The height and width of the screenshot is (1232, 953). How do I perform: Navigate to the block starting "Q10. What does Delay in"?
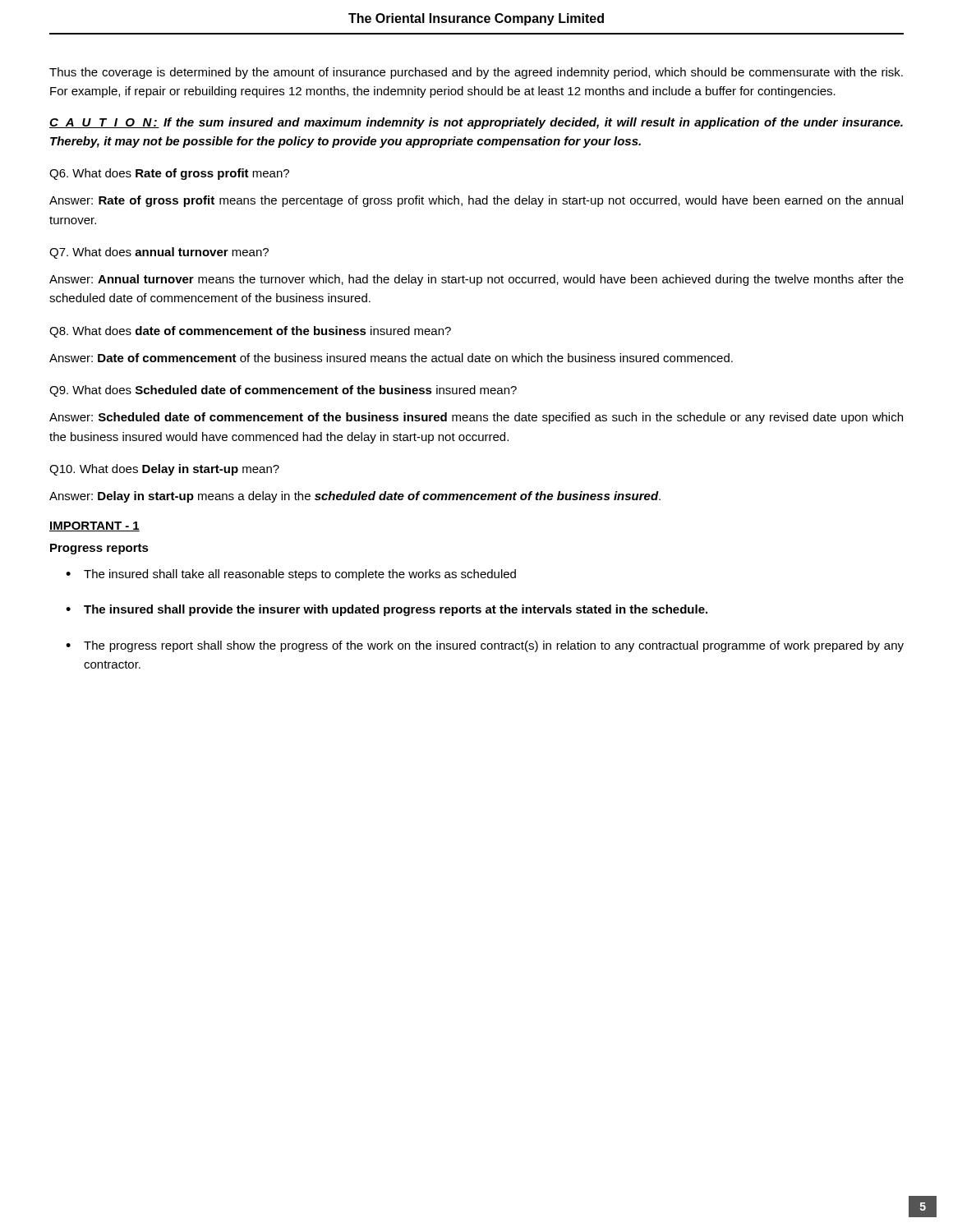[164, 468]
